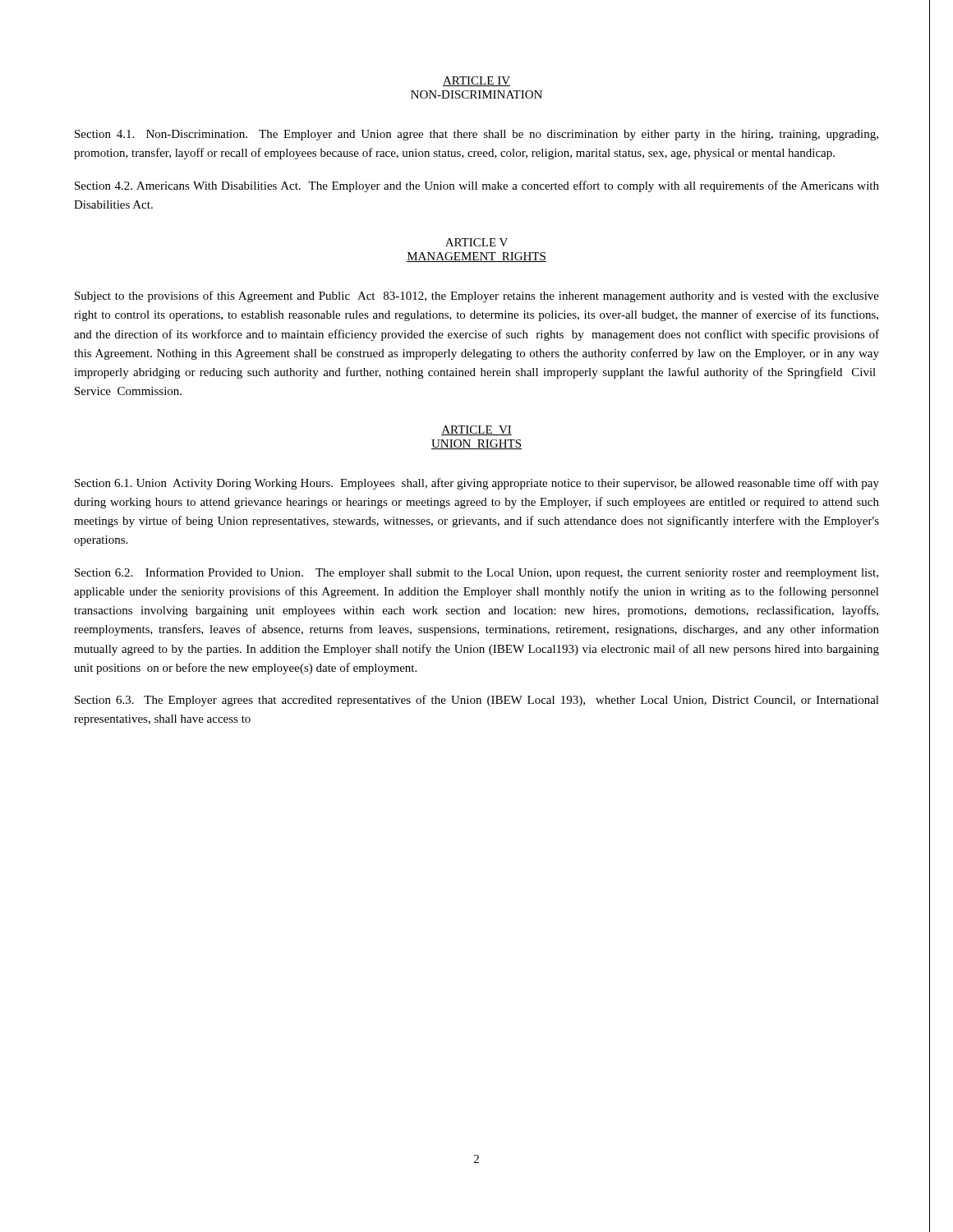Click the passage that begins "Section 4.1. Non-Discrimination. The Employer and"
This screenshot has width=953, height=1232.
tap(476, 143)
